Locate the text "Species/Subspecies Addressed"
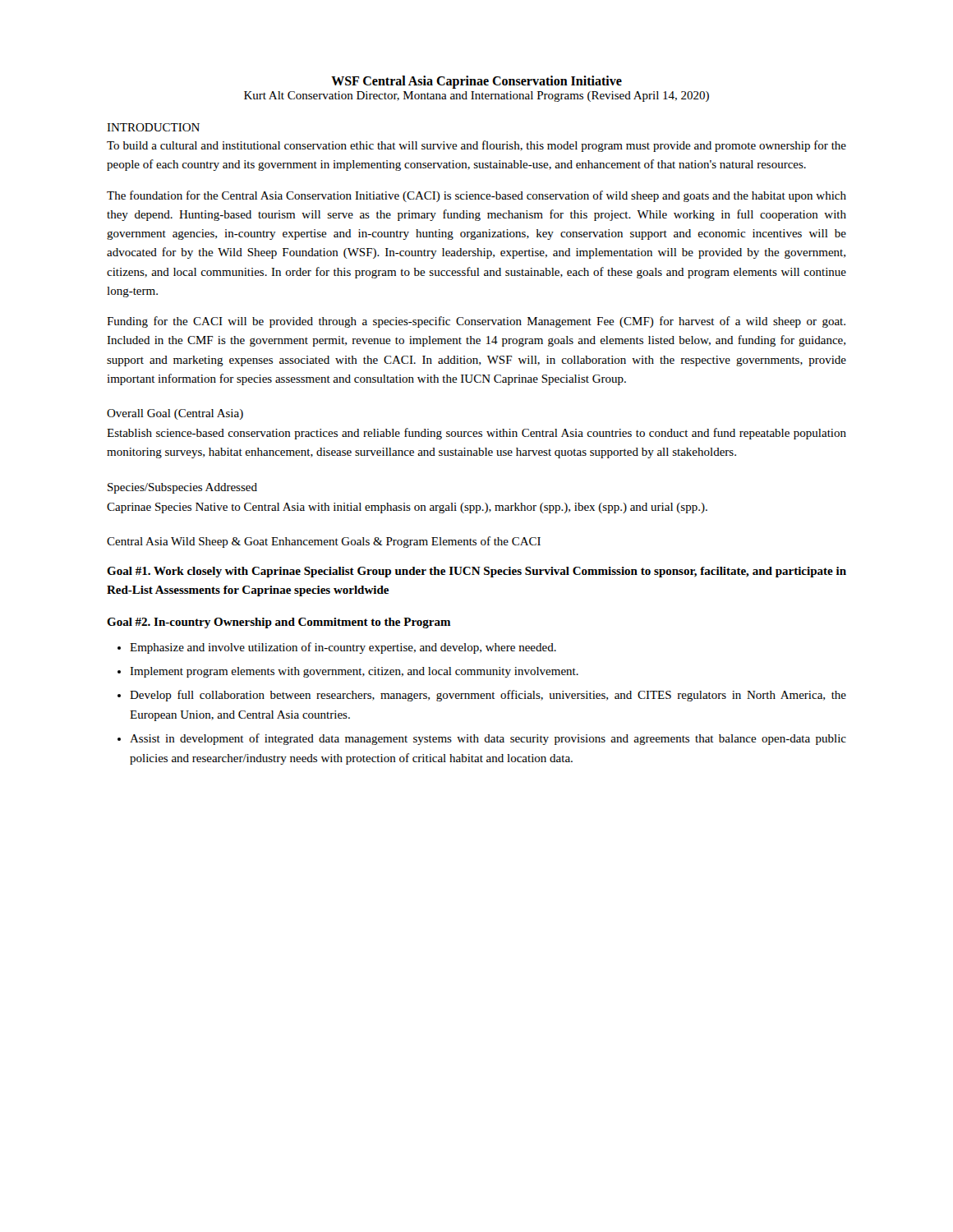 click(182, 487)
